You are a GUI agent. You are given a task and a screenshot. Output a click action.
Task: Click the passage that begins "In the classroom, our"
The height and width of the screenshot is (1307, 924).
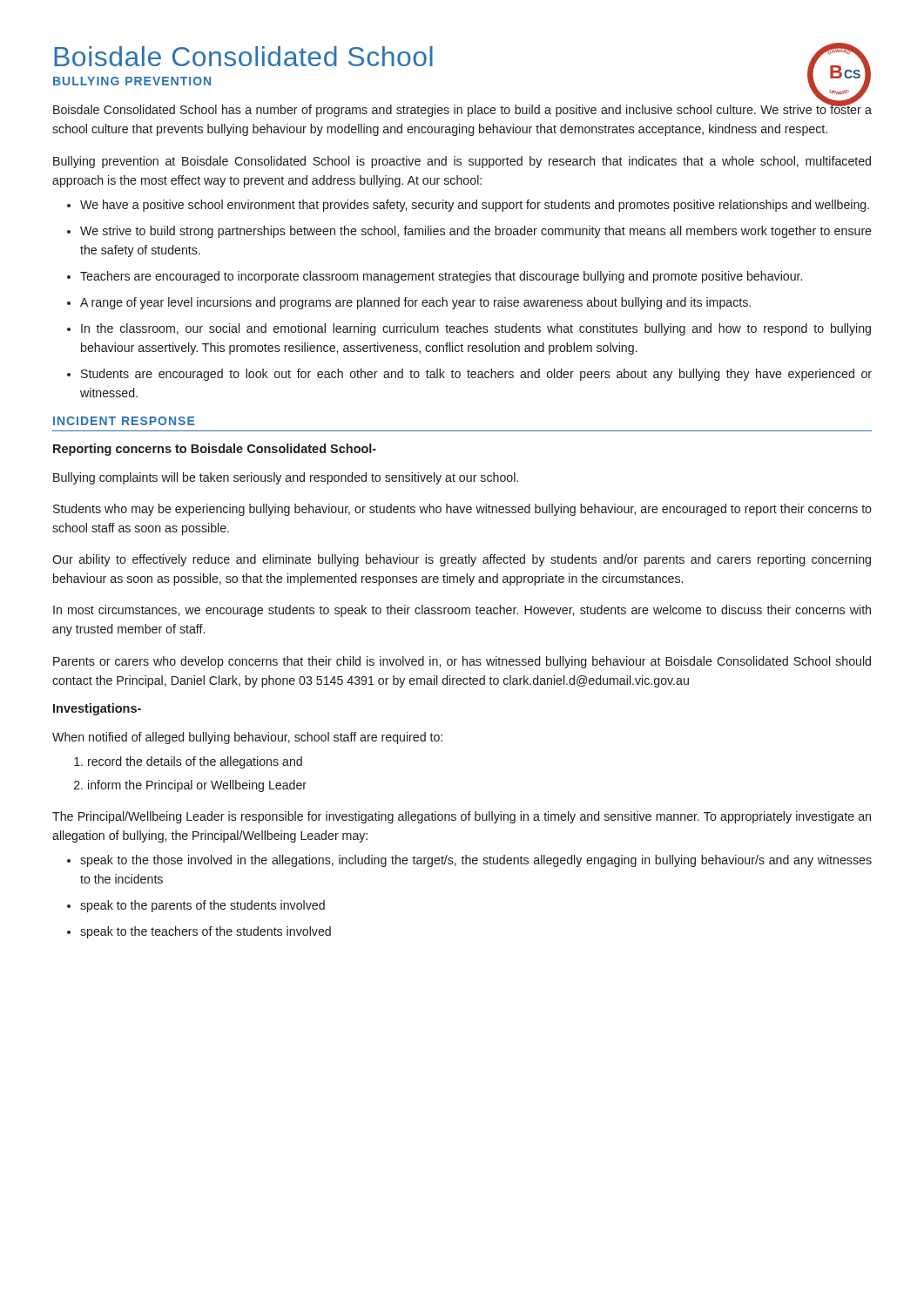[476, 338]
